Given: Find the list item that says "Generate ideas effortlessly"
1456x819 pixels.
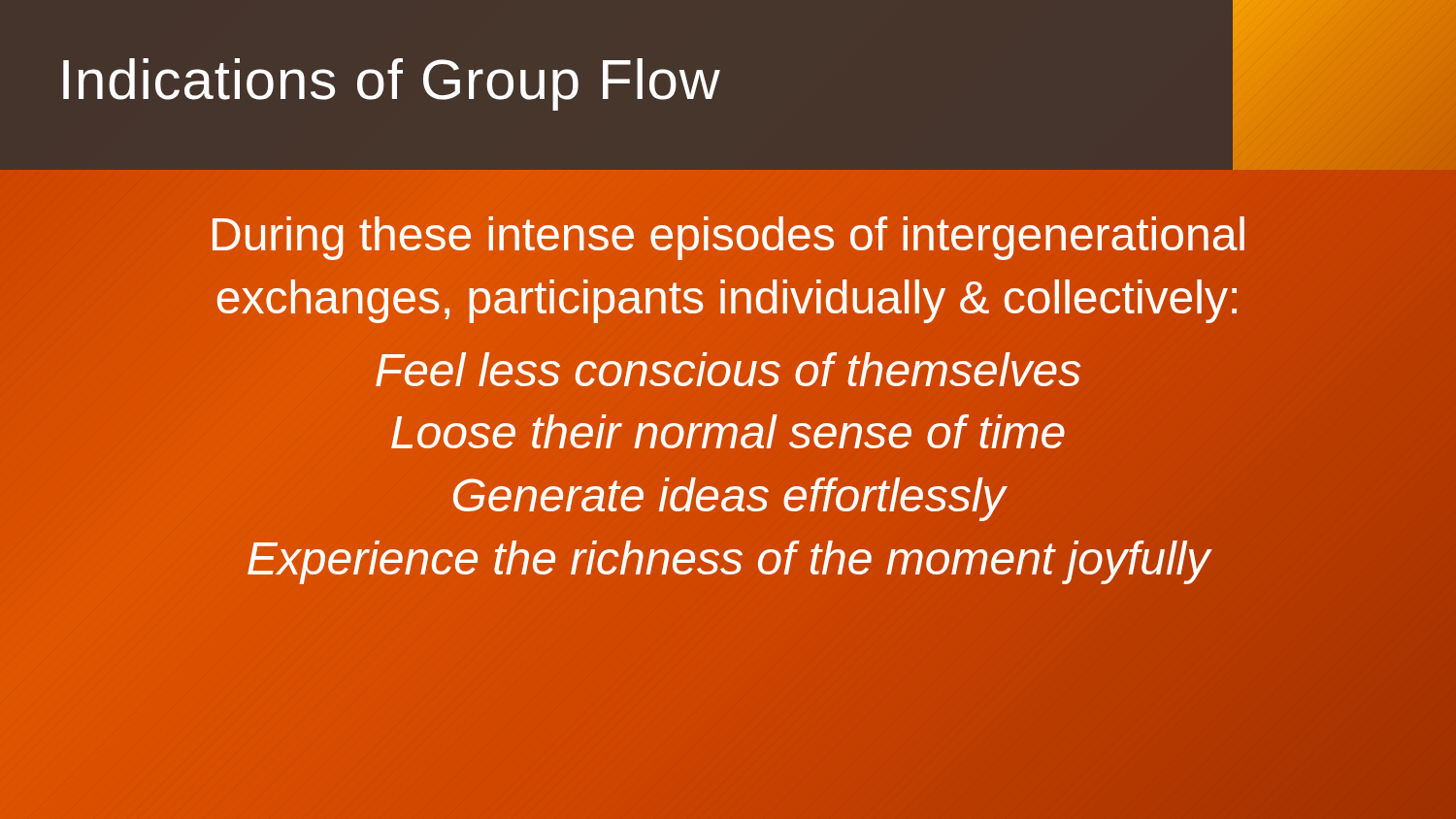Looking at the screenshot, I should click(728, 496).
